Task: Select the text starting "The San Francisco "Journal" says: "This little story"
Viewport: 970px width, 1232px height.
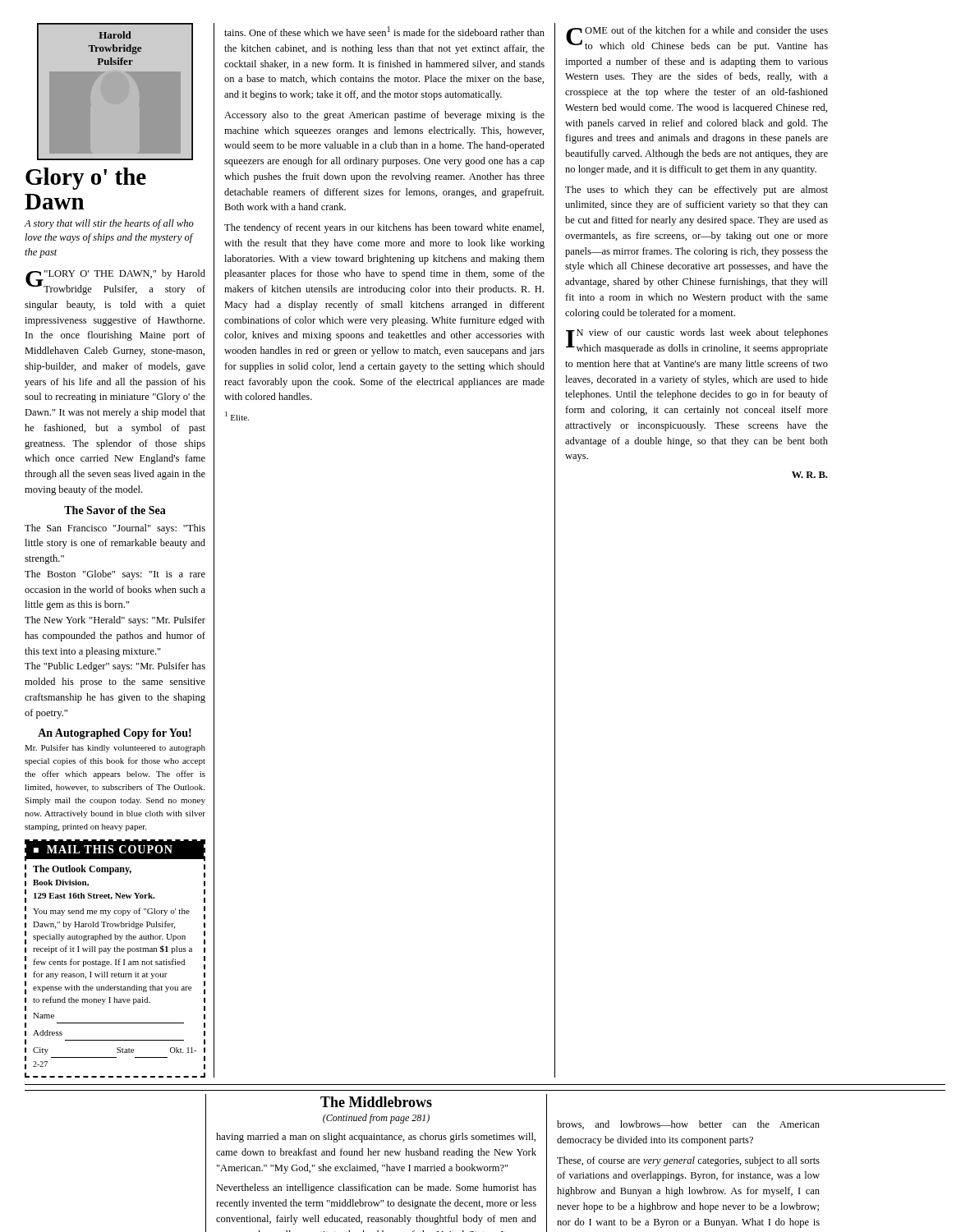Action: (x=115, y=620)
